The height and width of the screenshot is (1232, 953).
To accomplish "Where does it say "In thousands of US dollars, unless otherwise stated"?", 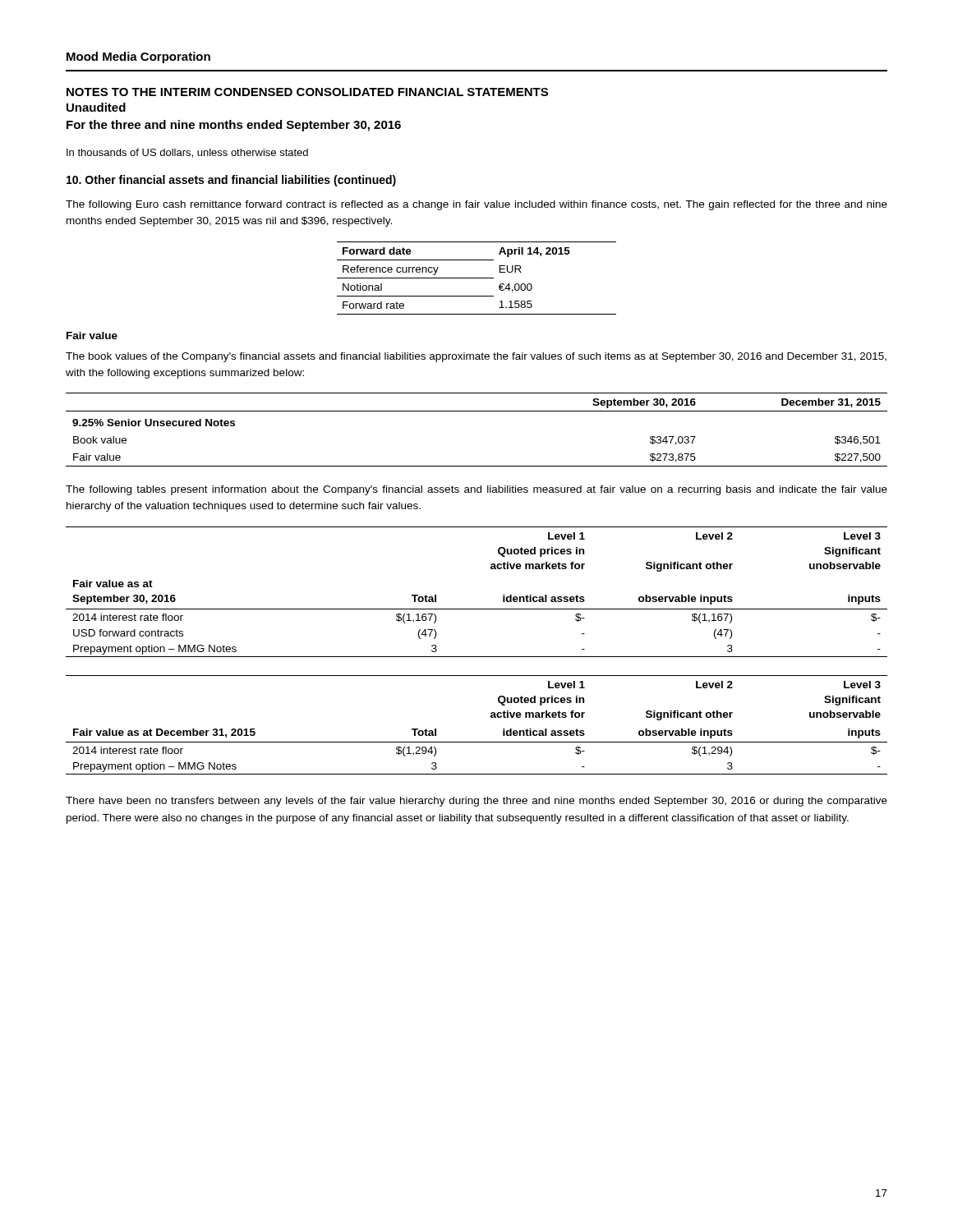I will click(x=187, y=152).
